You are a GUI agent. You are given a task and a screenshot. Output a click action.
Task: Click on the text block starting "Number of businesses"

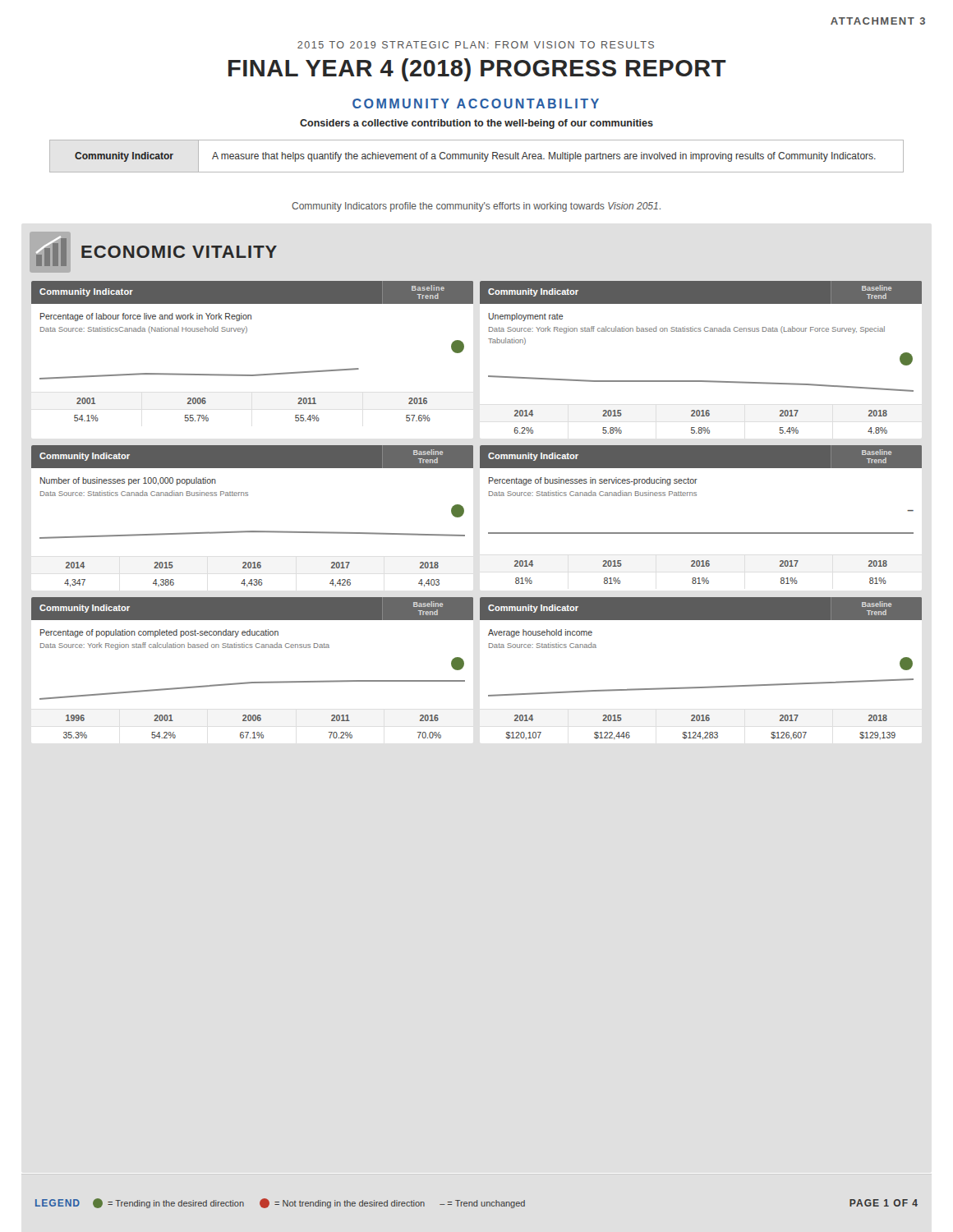click(x=144, y=487)
